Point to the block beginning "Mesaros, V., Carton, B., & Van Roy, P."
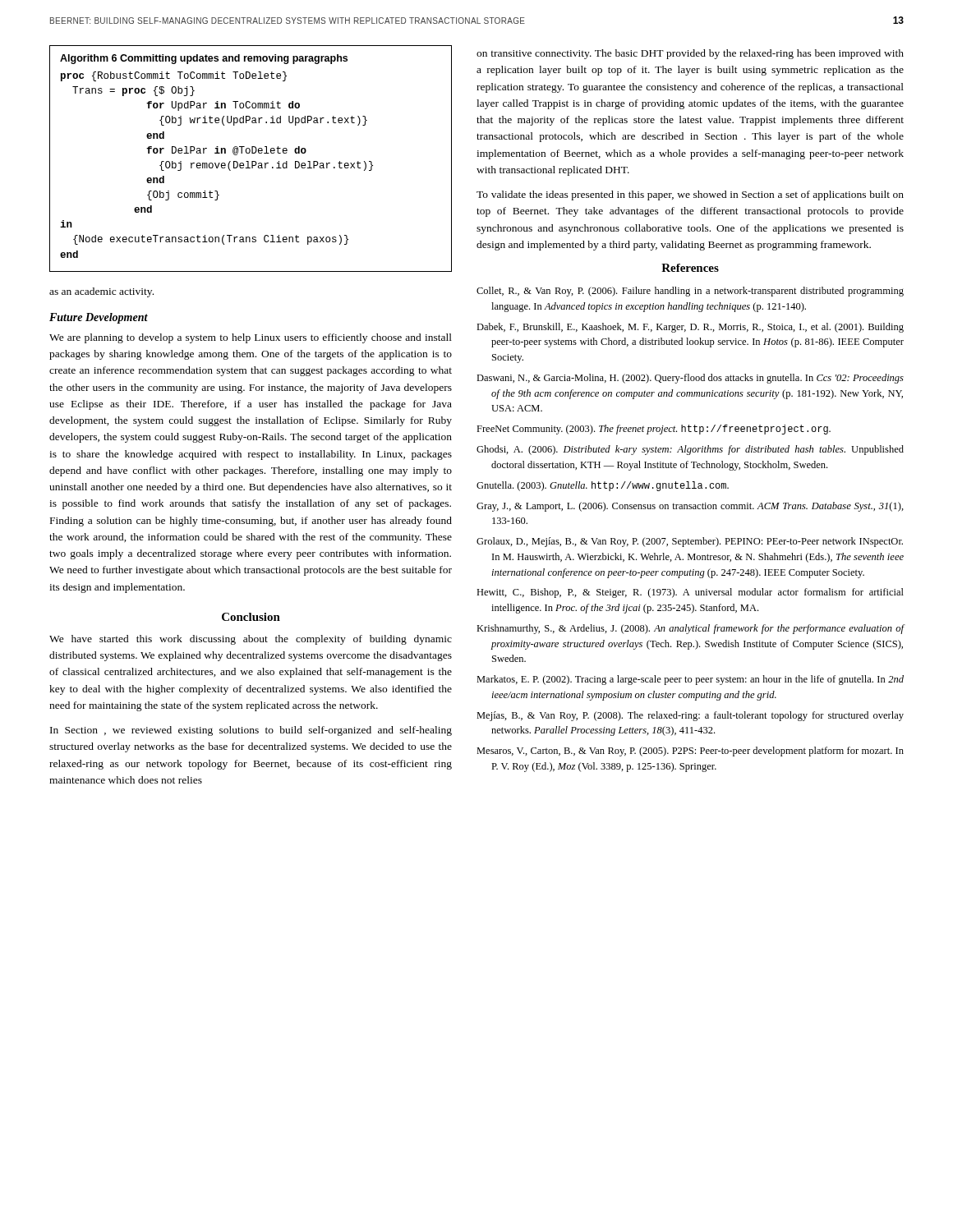Screen dimensions: 1232x953 [x=690, y=758]
